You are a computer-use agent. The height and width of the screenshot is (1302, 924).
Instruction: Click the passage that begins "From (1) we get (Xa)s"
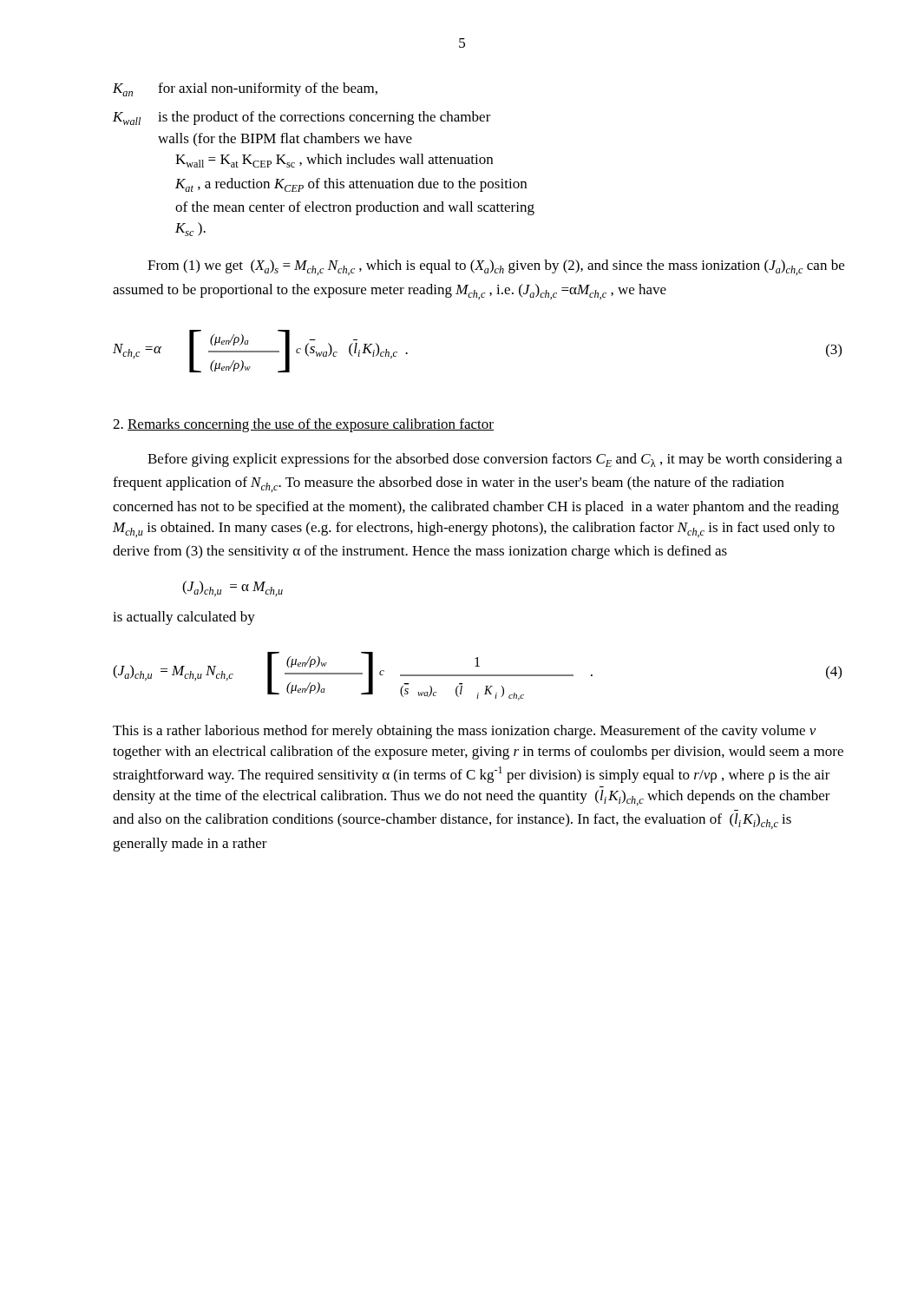point(479,279)
